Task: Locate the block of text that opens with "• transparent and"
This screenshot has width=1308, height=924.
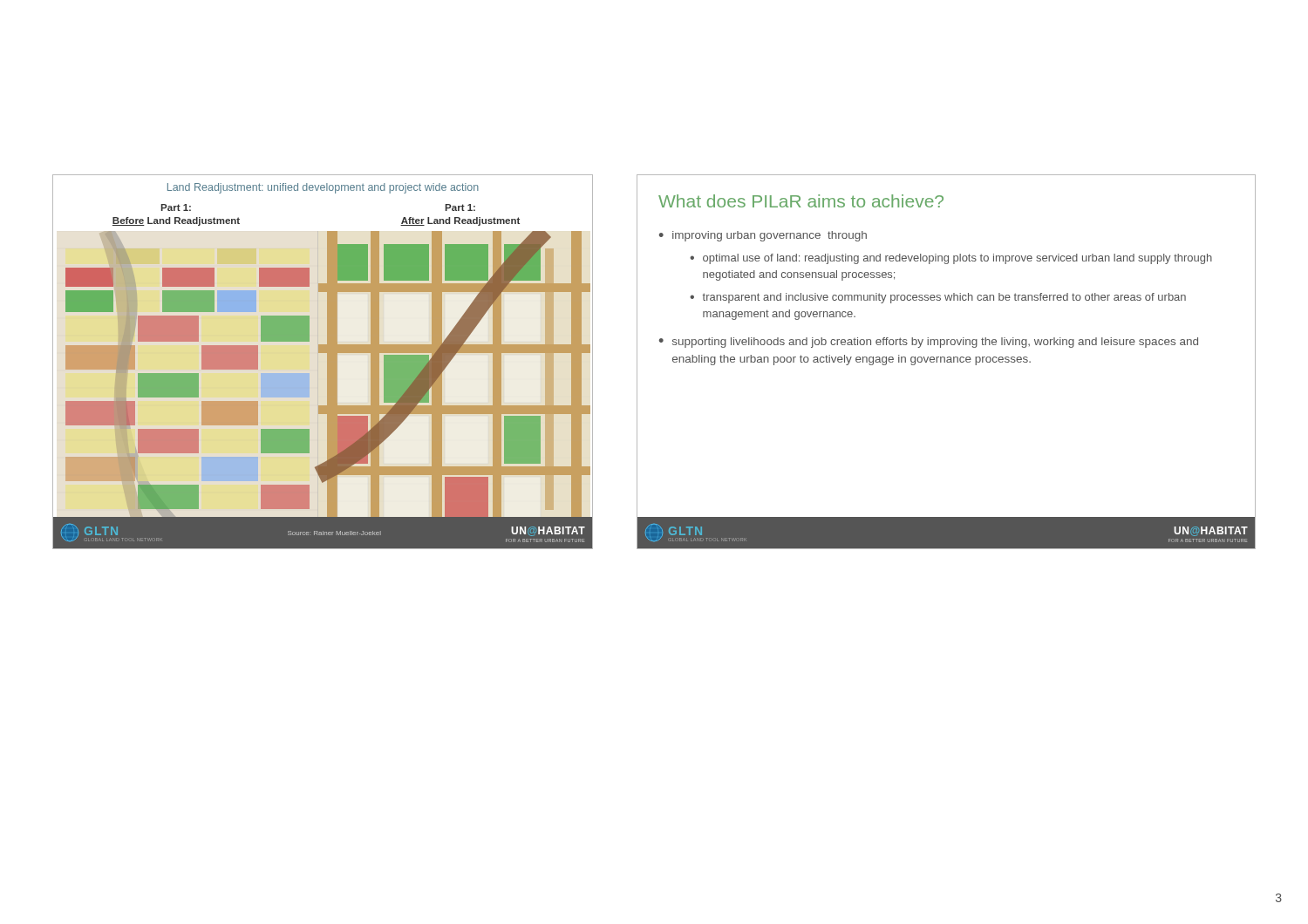Action: tap(962, 306)
